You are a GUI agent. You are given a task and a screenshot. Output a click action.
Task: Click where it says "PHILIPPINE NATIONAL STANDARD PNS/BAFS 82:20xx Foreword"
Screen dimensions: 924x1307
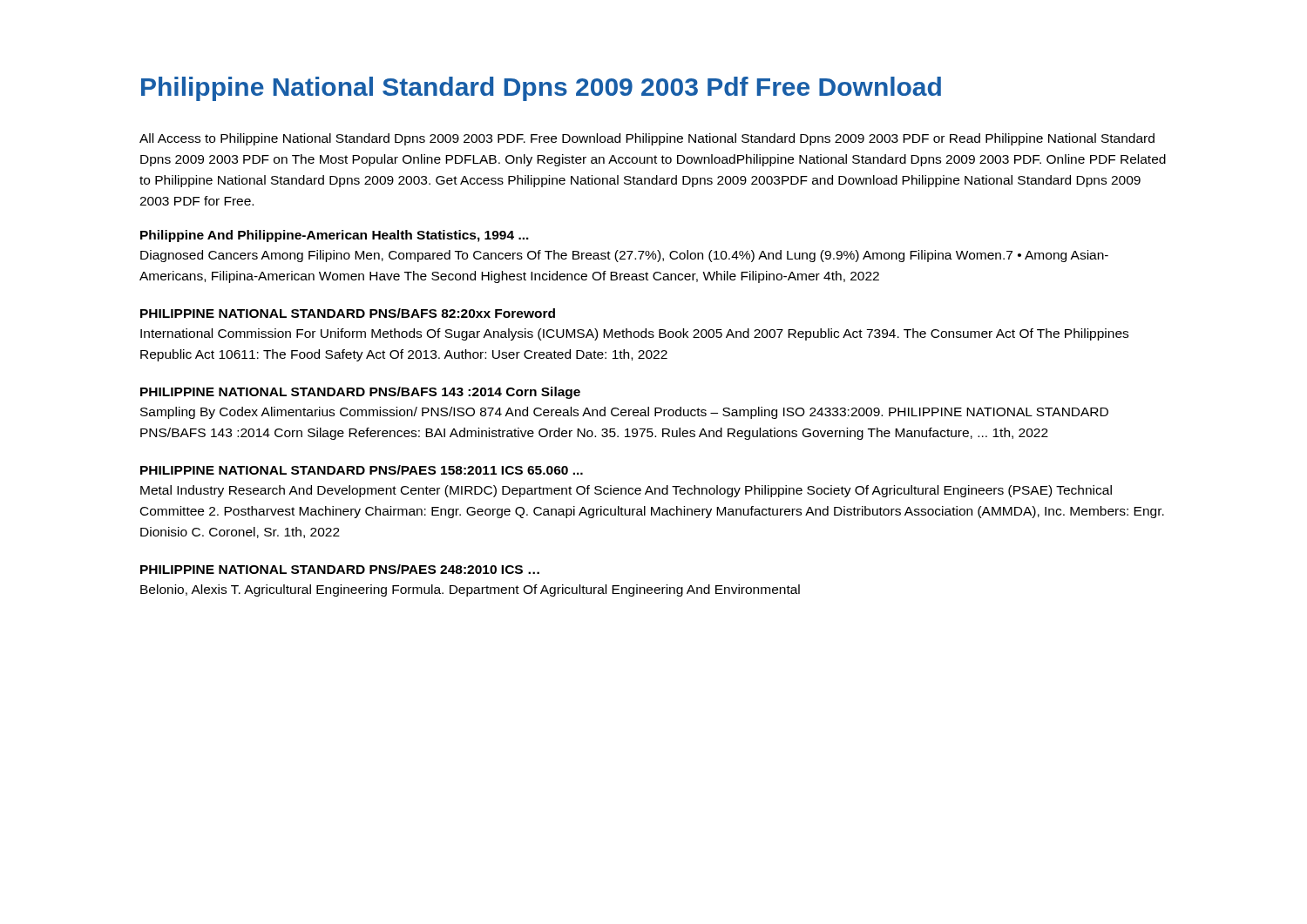[348, 313]
